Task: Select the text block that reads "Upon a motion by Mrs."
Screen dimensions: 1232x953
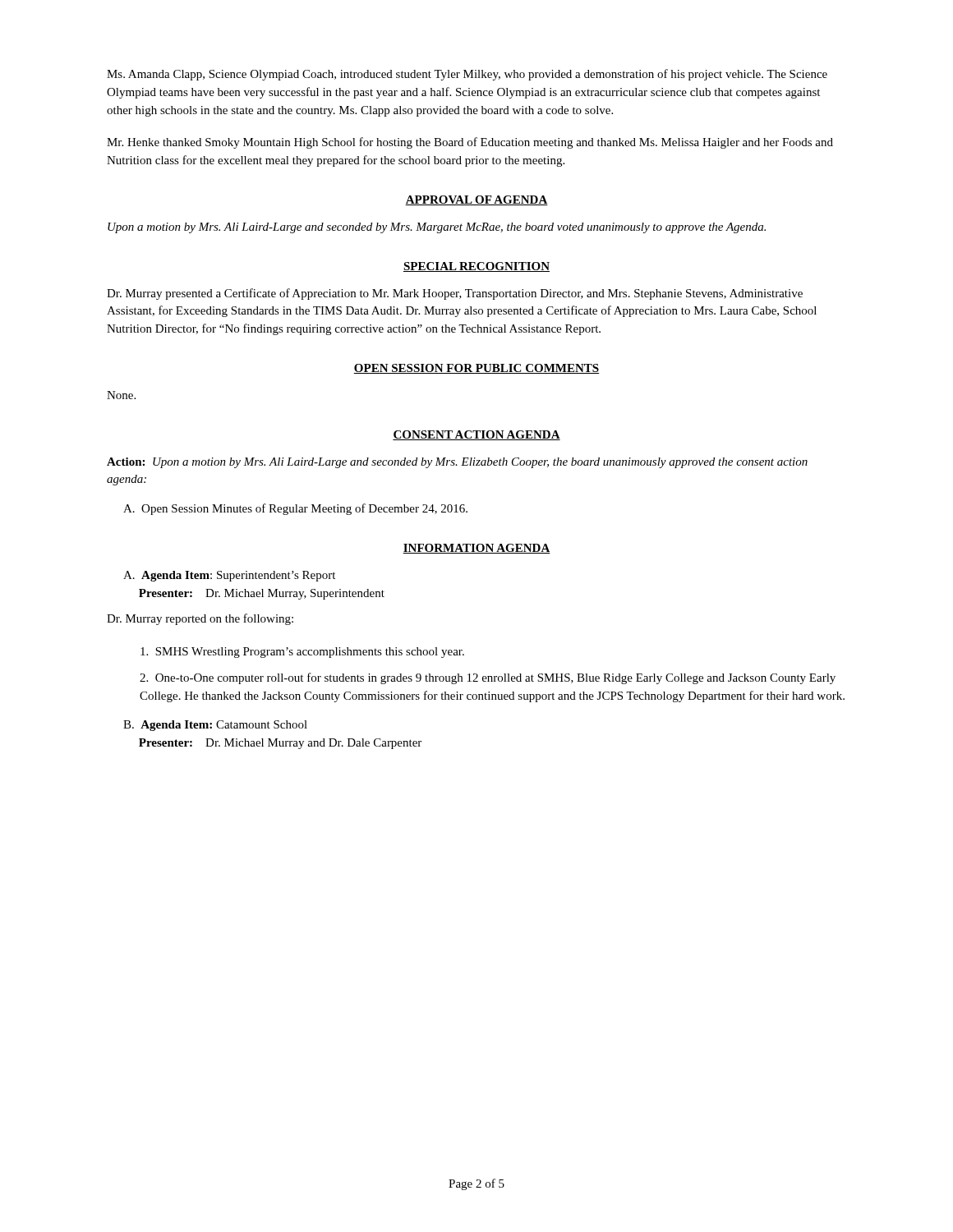Action: coord(437,227)
